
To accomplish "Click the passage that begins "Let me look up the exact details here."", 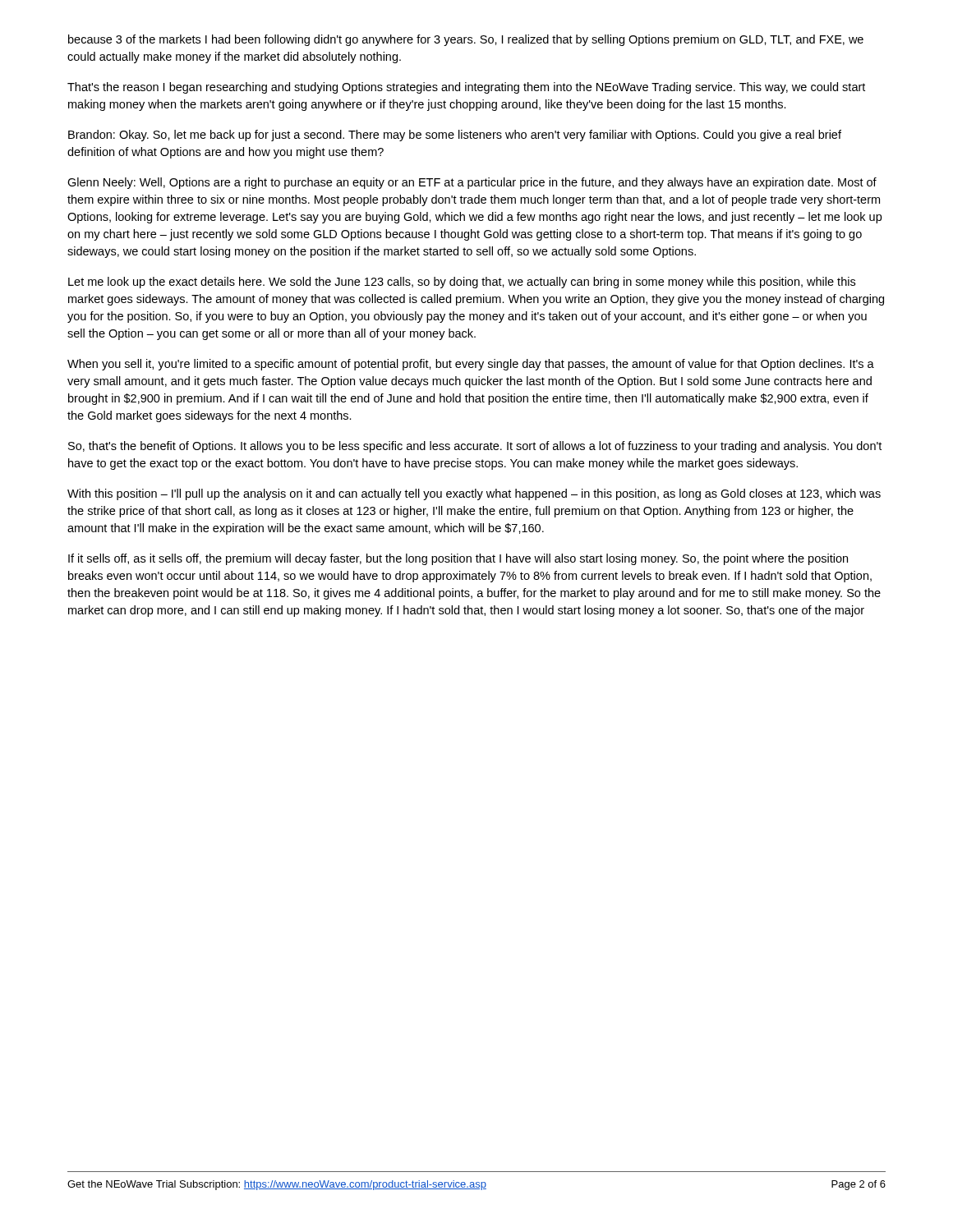I will (476, 308).
